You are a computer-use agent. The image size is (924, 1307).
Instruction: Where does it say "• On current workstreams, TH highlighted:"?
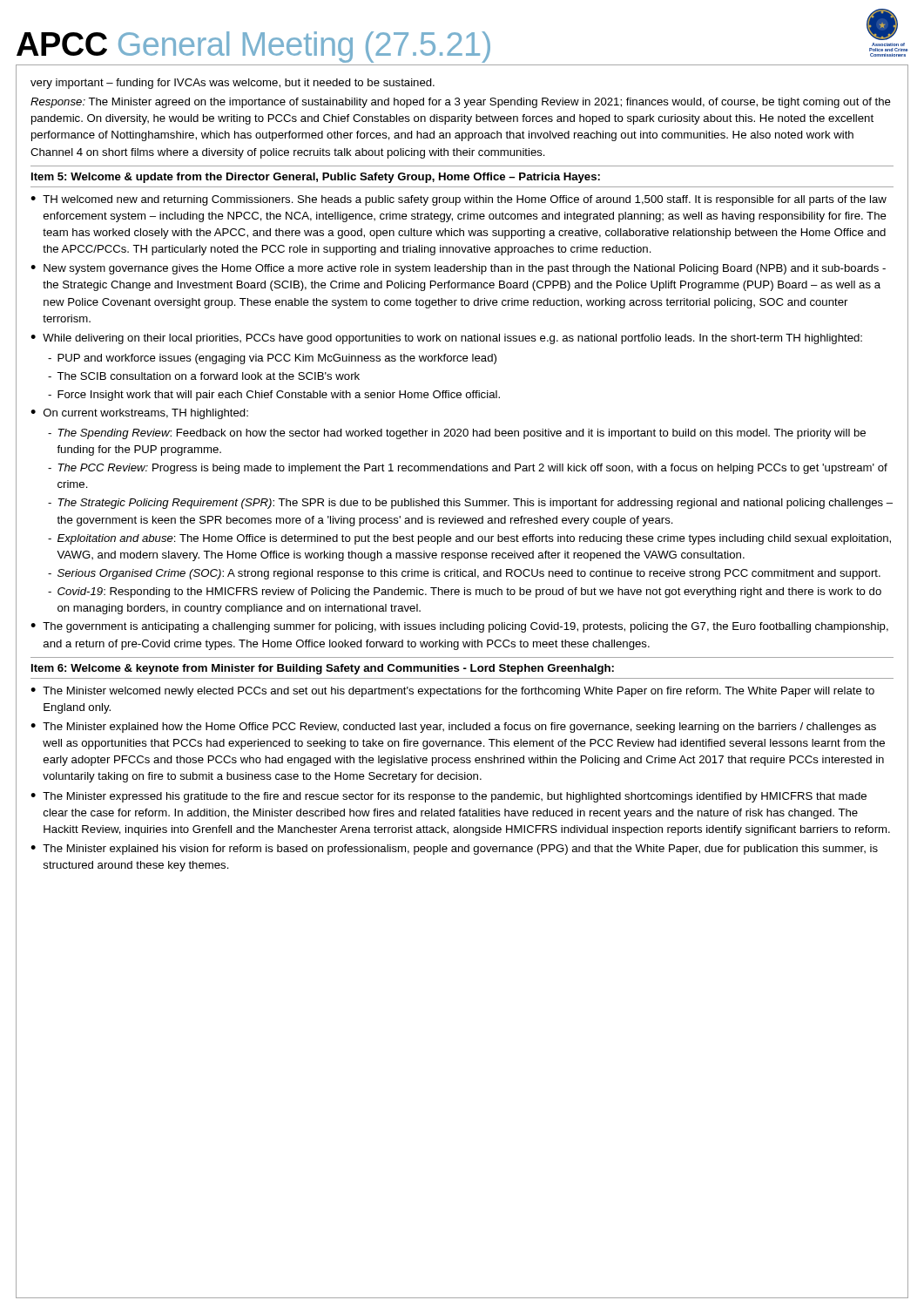tap(139, 414)
